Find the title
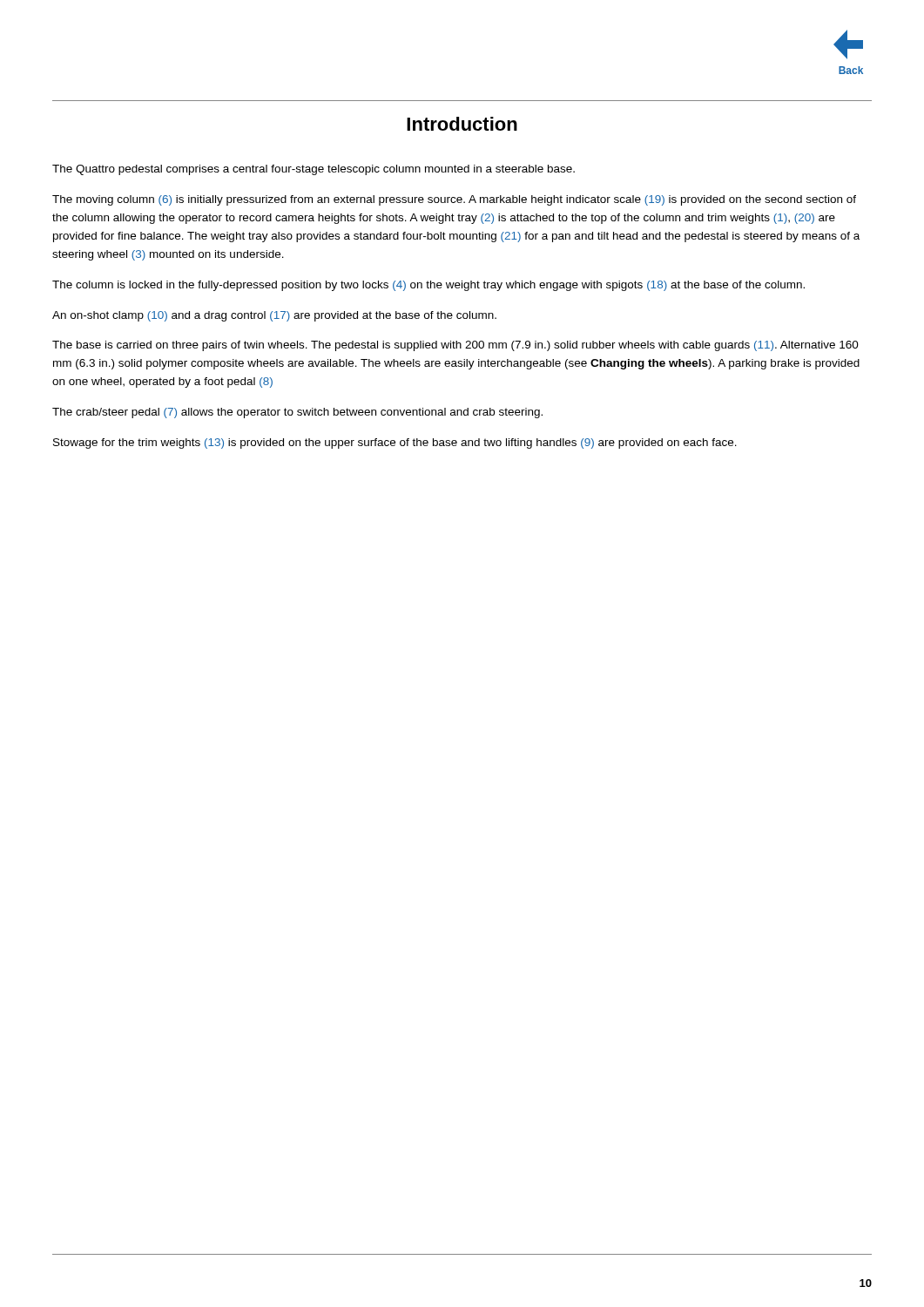Image resolution: width=924 pixels, height=1307 pixels. [x=462, y=125]
